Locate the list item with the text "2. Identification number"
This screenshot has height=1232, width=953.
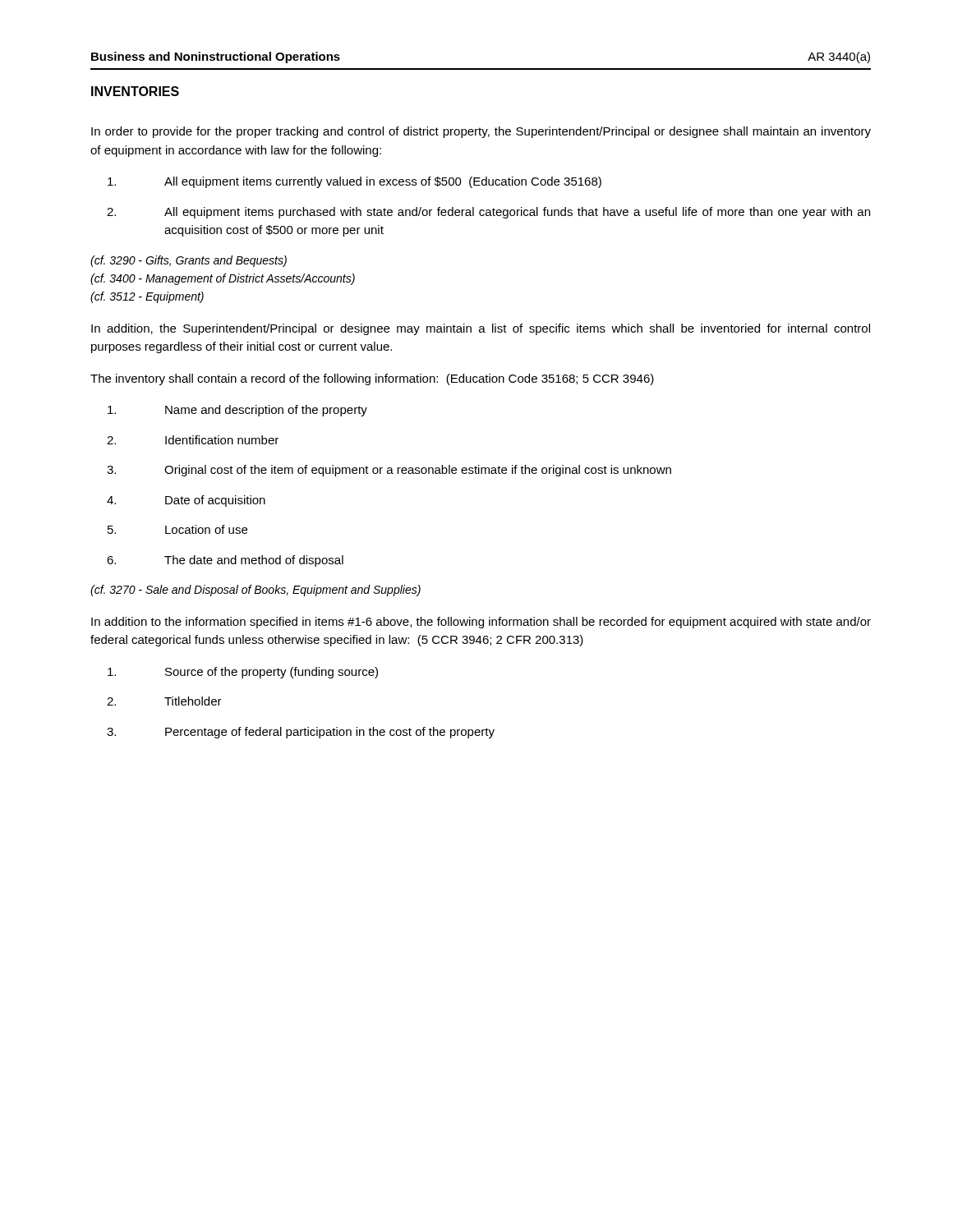193,440
